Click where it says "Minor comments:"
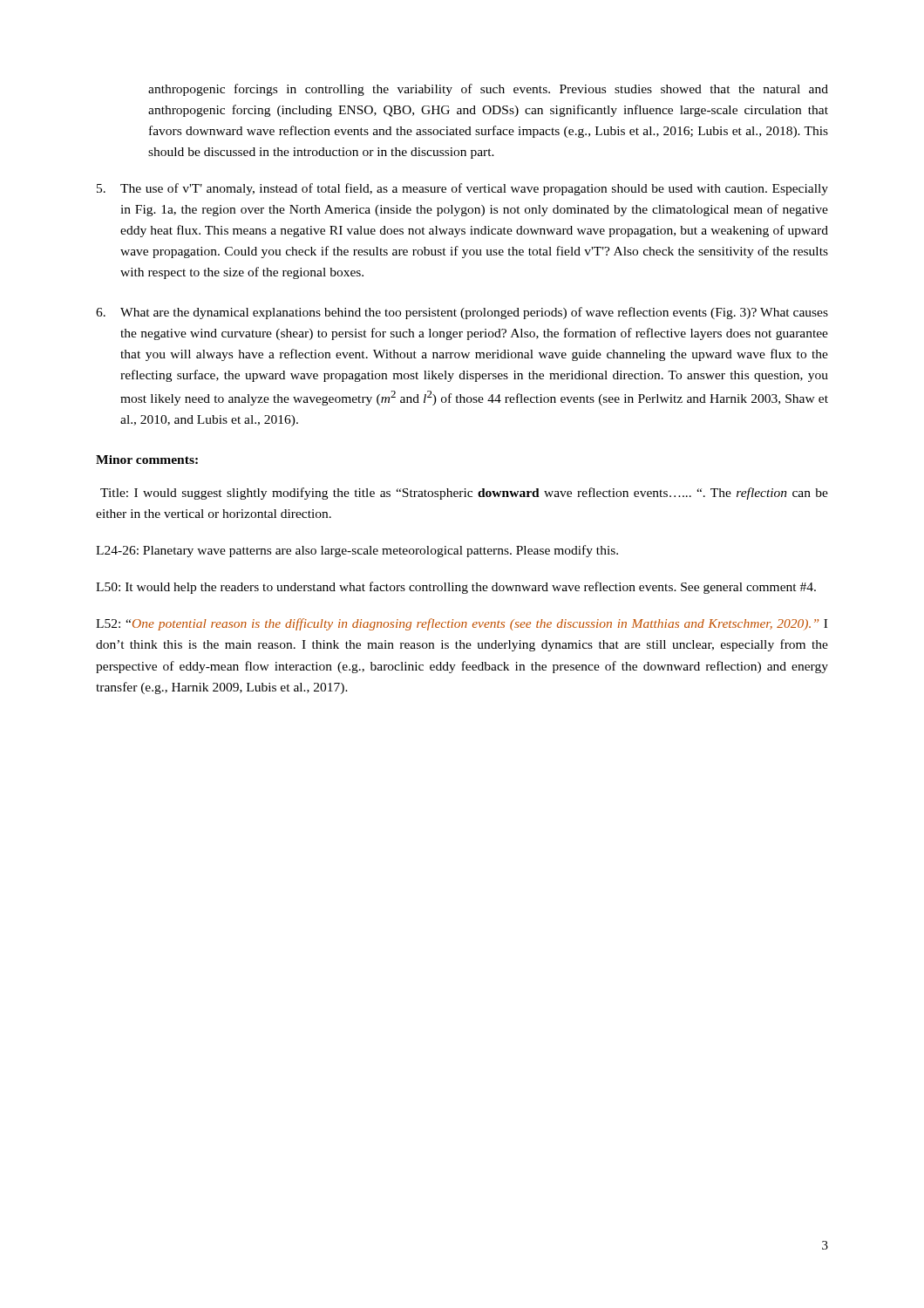Viewport: 924px width, 1308px height. coord(147,459)
